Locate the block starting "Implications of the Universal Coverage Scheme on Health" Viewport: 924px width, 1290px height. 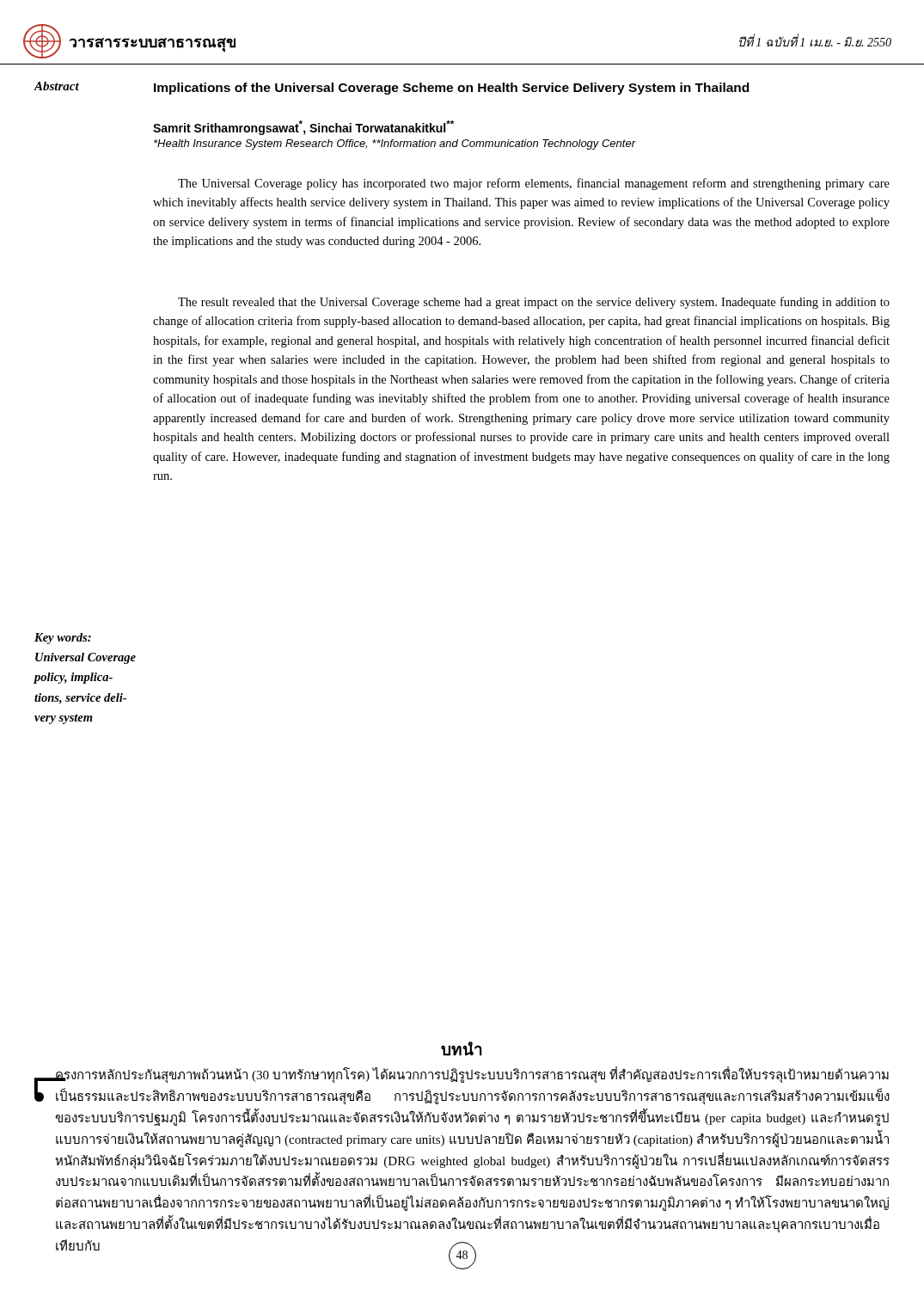[451, 87]
